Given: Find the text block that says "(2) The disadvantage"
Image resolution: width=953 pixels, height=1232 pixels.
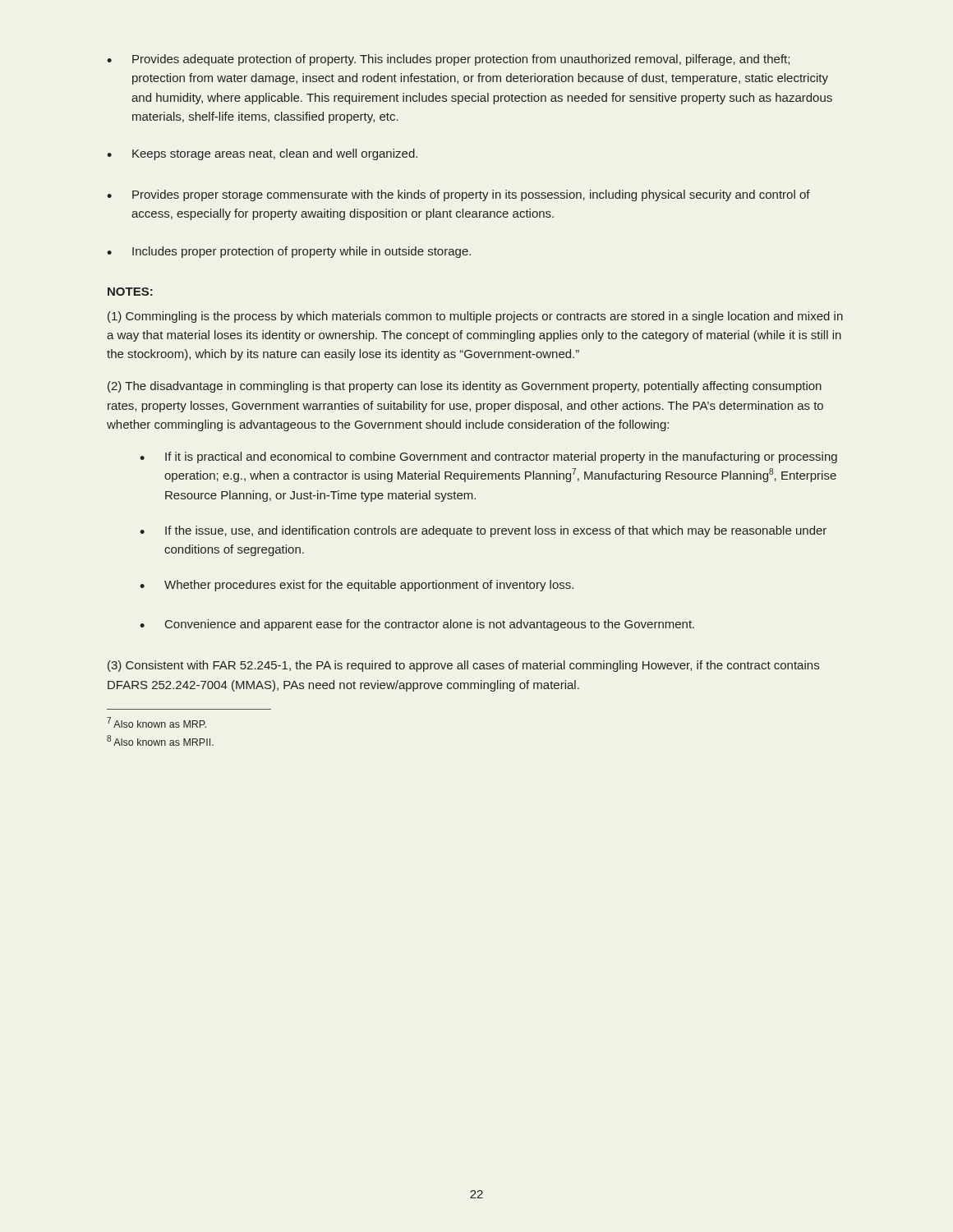Looking at the screenshot, I should click(x=465, y=405).
